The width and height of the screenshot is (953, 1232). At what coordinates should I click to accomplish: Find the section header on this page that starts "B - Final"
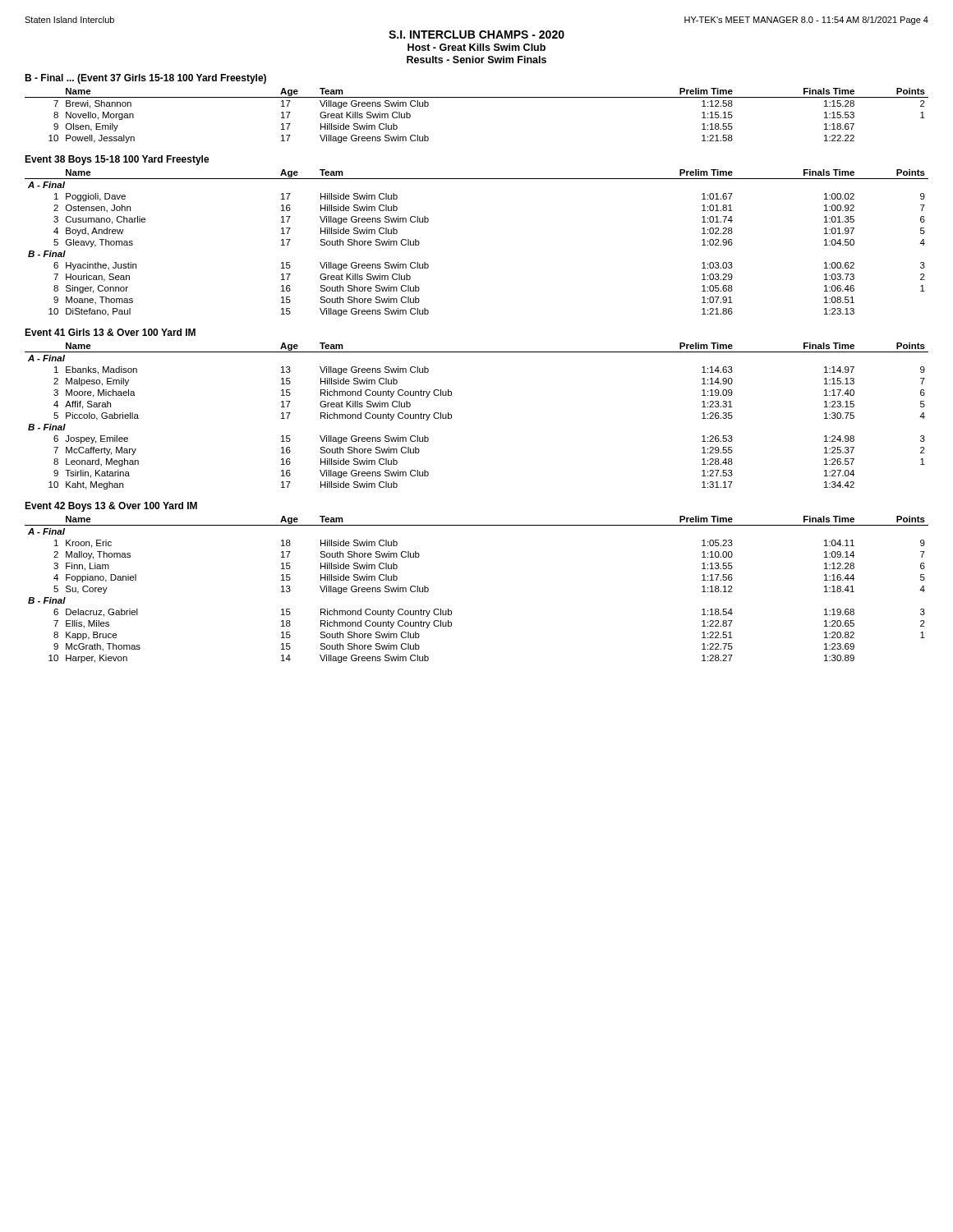click(146, 78)
